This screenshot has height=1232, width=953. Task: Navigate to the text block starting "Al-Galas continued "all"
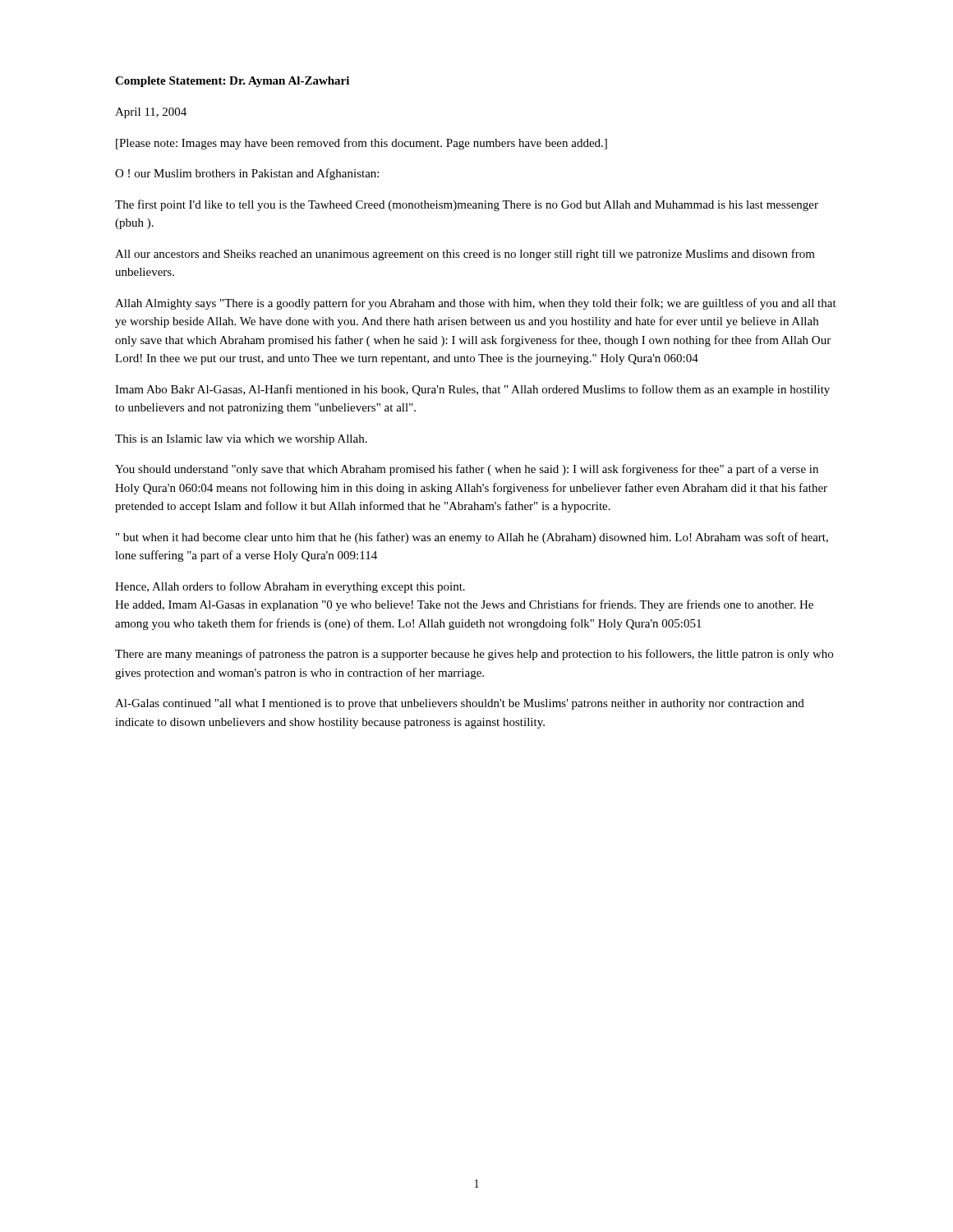460,712
